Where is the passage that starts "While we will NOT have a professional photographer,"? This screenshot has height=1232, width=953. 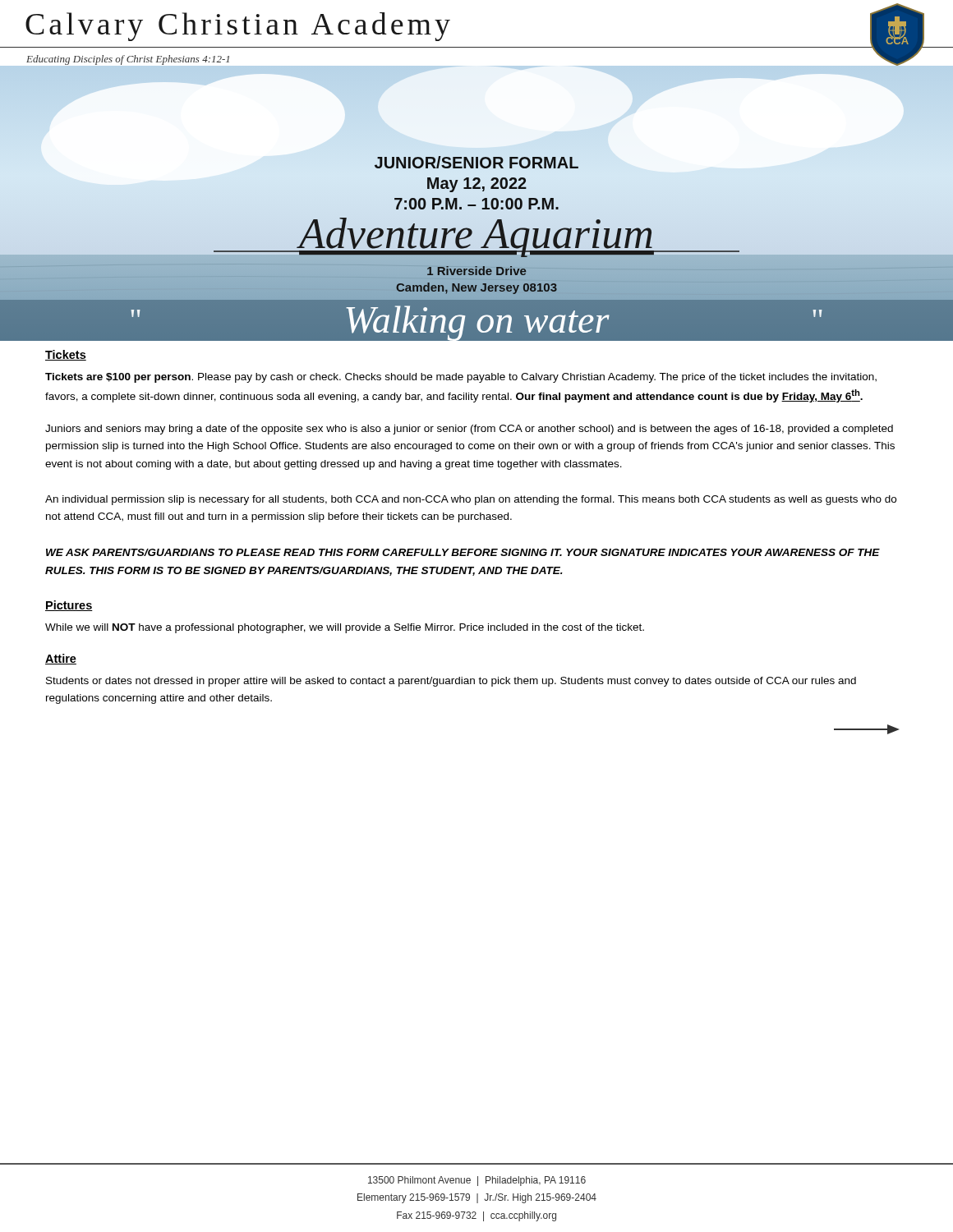tap(345, 627)
